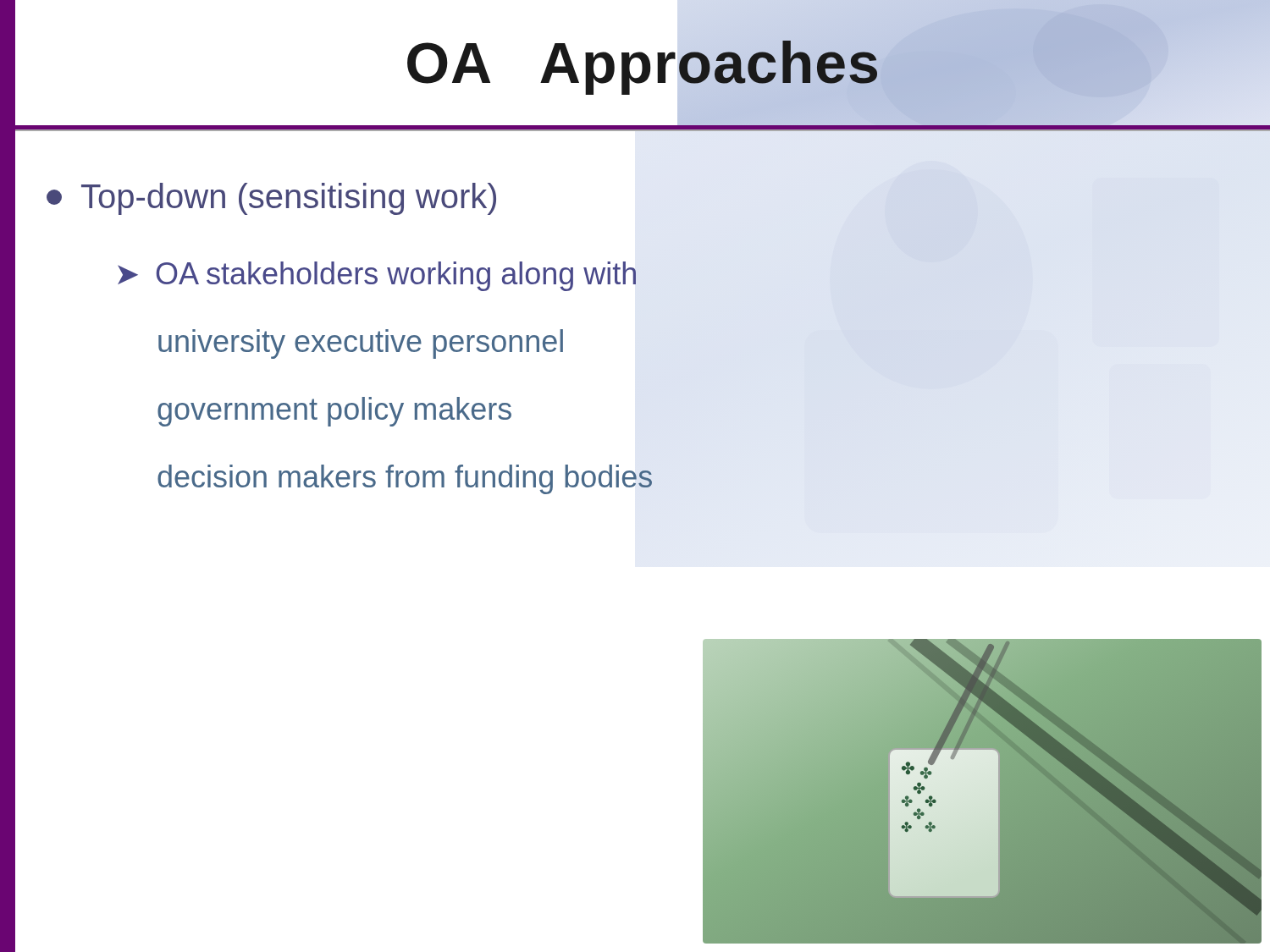Point to the element starting "Top-down (sensitising work)"
1270x952 pixels.
coord(272,197)
